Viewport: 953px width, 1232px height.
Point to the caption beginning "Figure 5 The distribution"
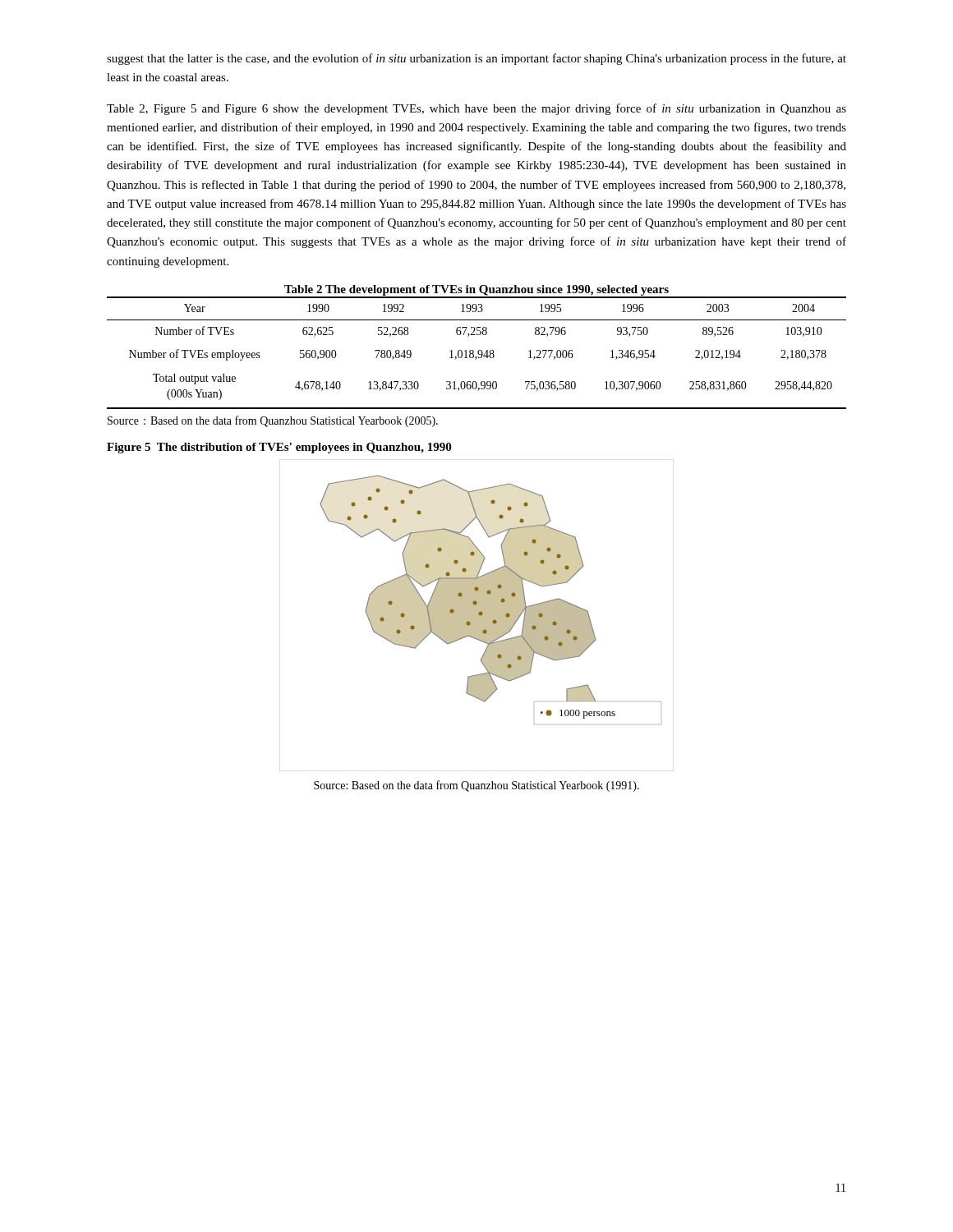(x=279, y=446)
